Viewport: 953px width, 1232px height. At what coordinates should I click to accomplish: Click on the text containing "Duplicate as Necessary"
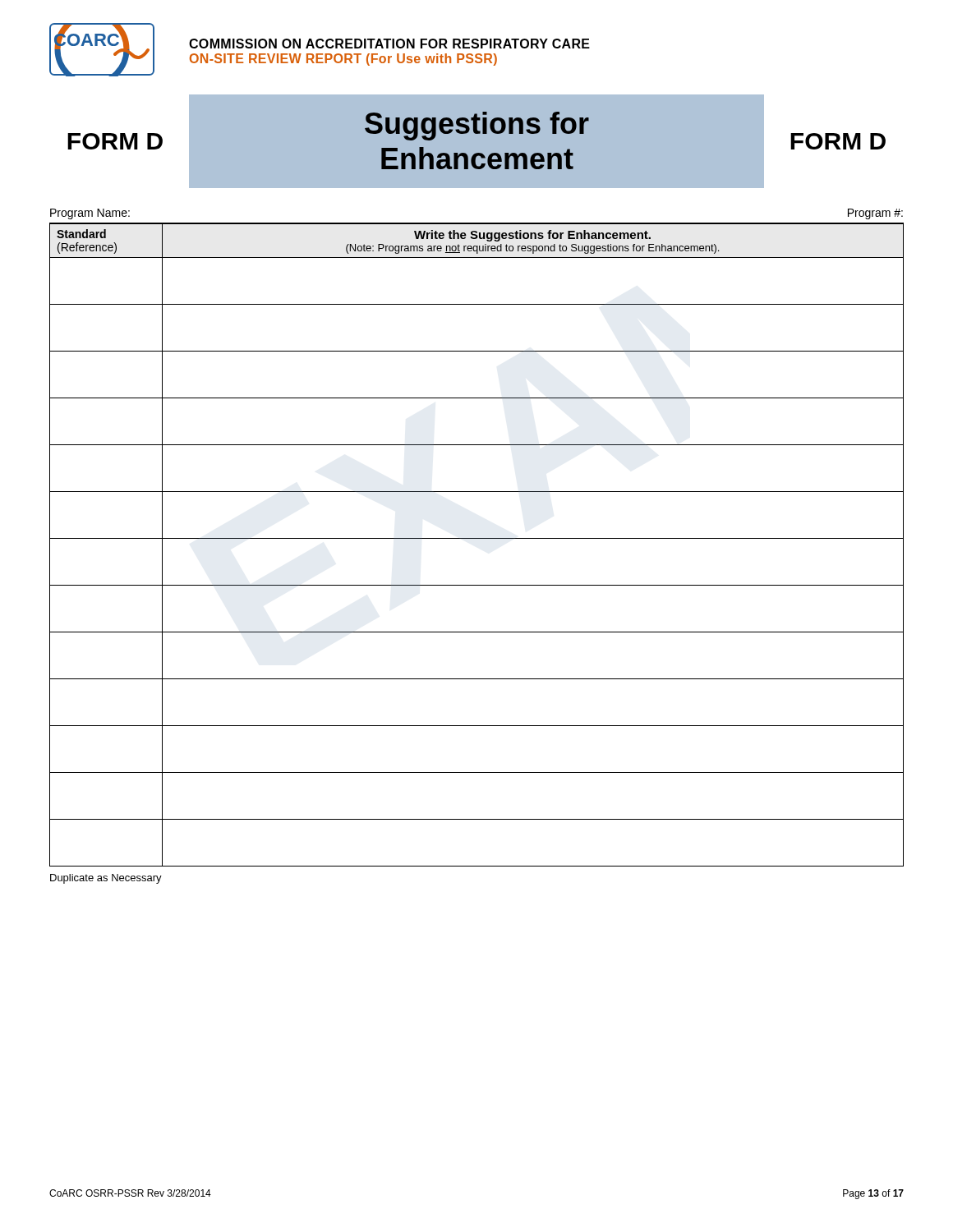[x=105, y=878]
